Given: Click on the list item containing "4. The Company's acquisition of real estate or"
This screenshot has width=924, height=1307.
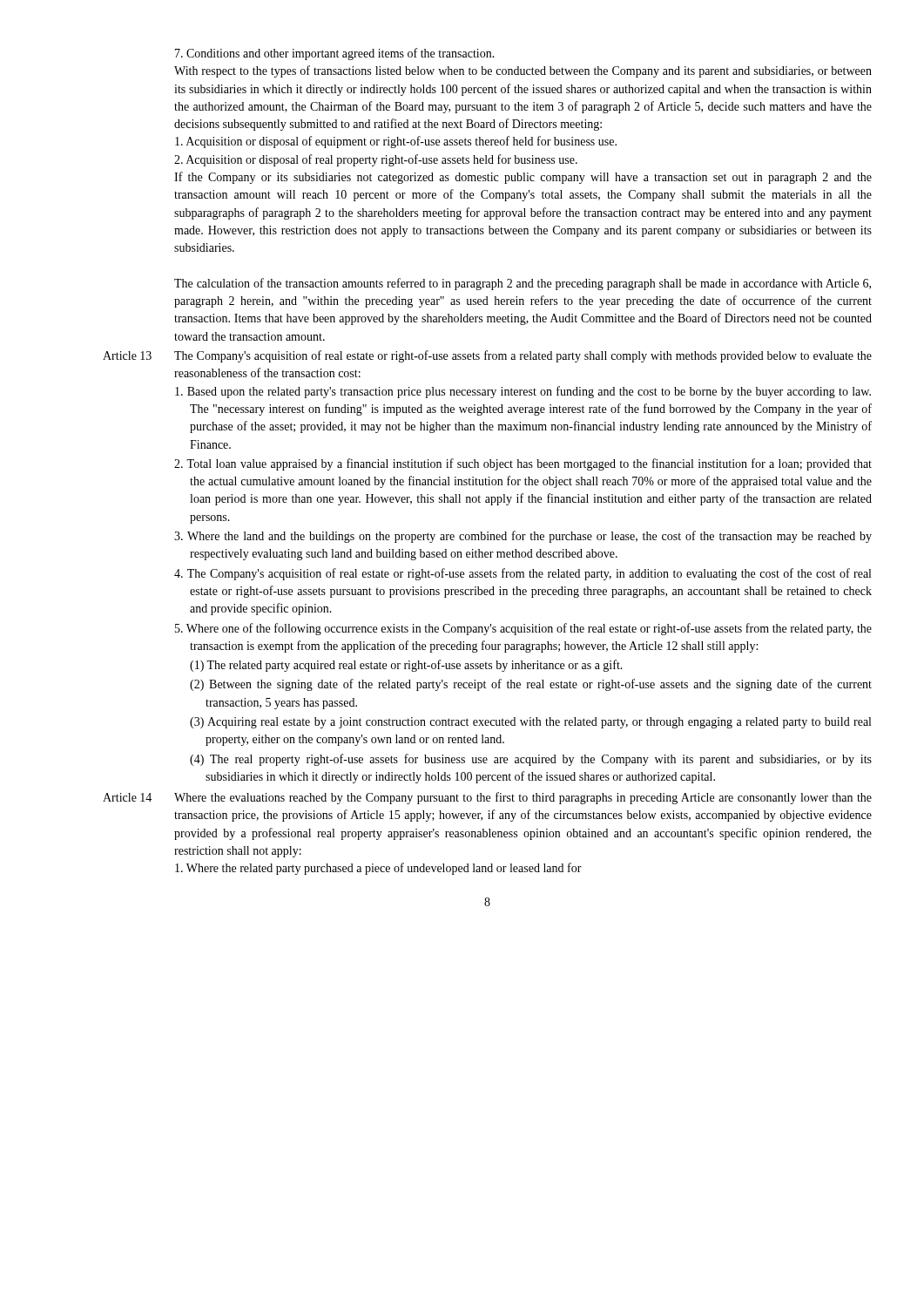Looking at the screenshot, I should 523,591.
